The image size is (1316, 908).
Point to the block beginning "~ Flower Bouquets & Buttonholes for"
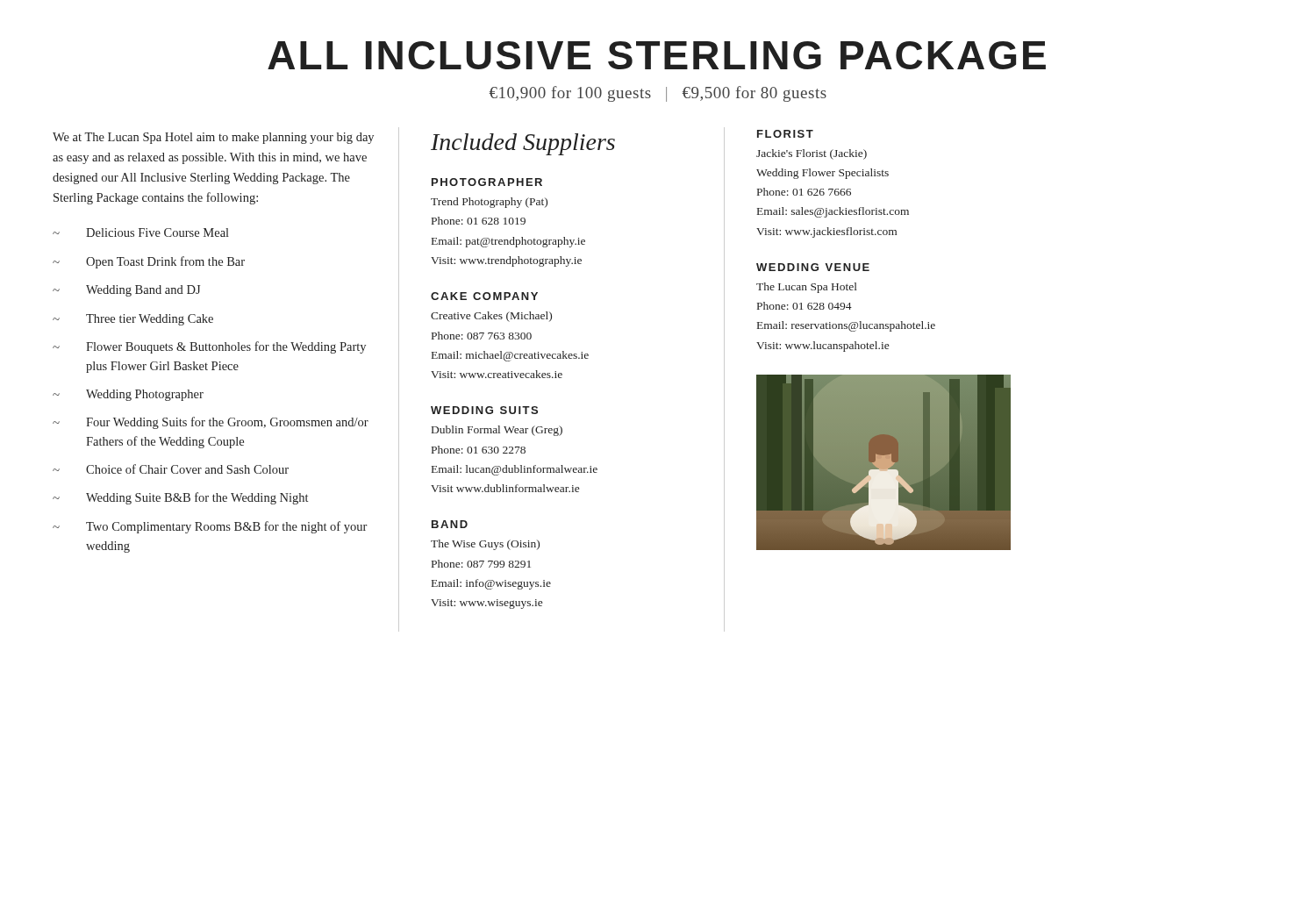215,357
